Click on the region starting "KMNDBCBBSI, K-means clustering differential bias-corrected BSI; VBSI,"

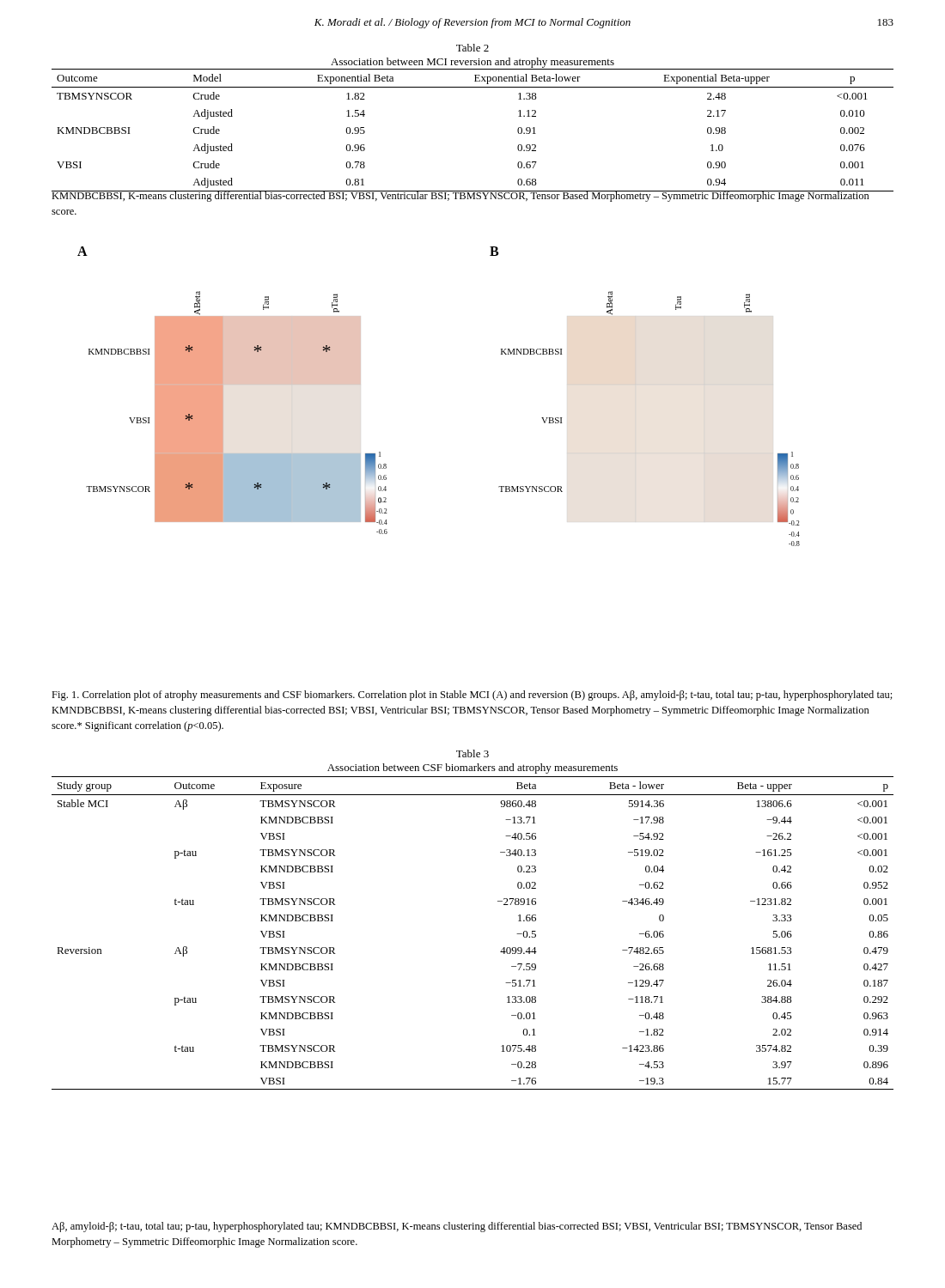pos(460,203)
